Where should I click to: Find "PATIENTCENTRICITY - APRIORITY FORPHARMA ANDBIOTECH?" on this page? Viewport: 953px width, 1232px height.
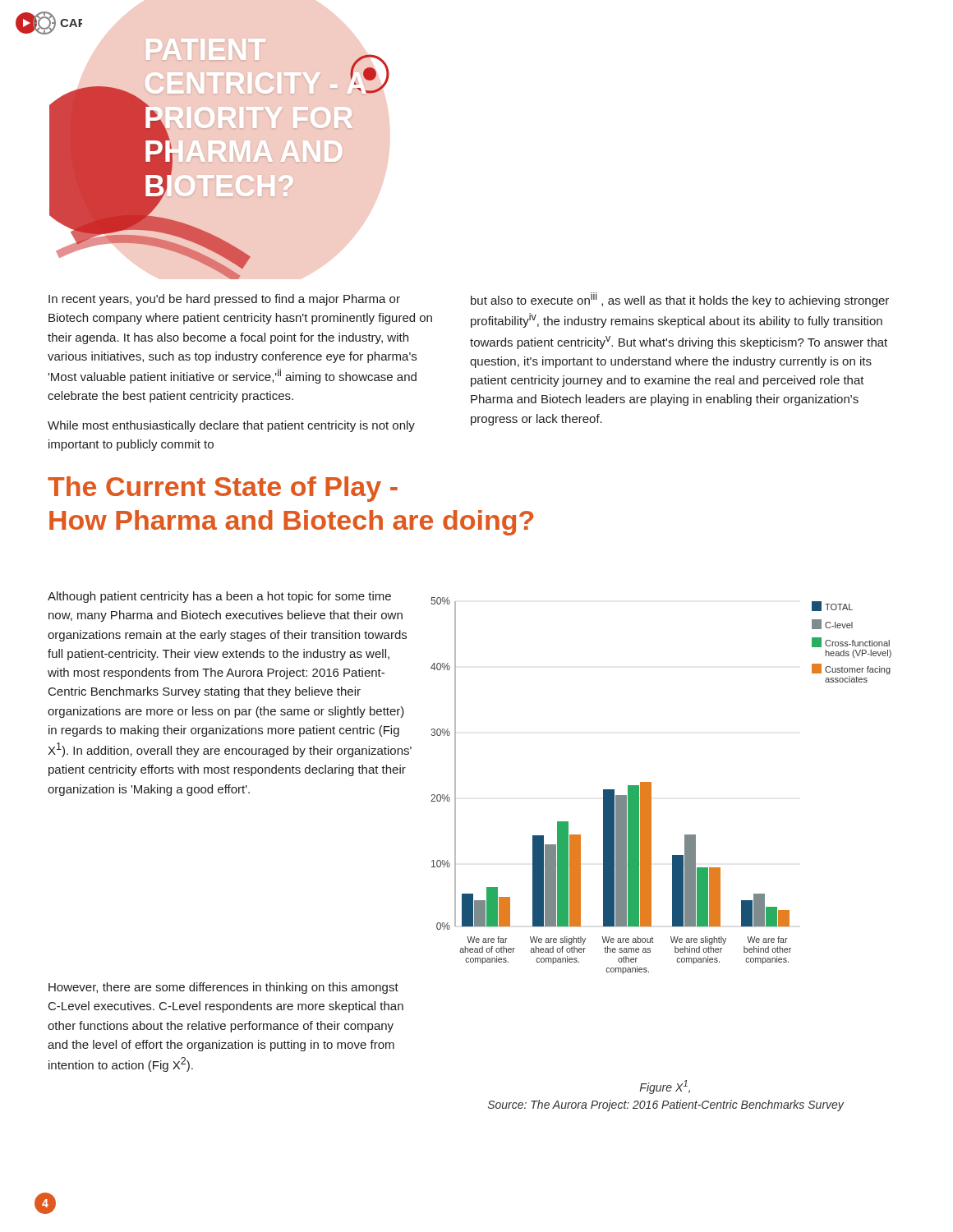[369, 74]
